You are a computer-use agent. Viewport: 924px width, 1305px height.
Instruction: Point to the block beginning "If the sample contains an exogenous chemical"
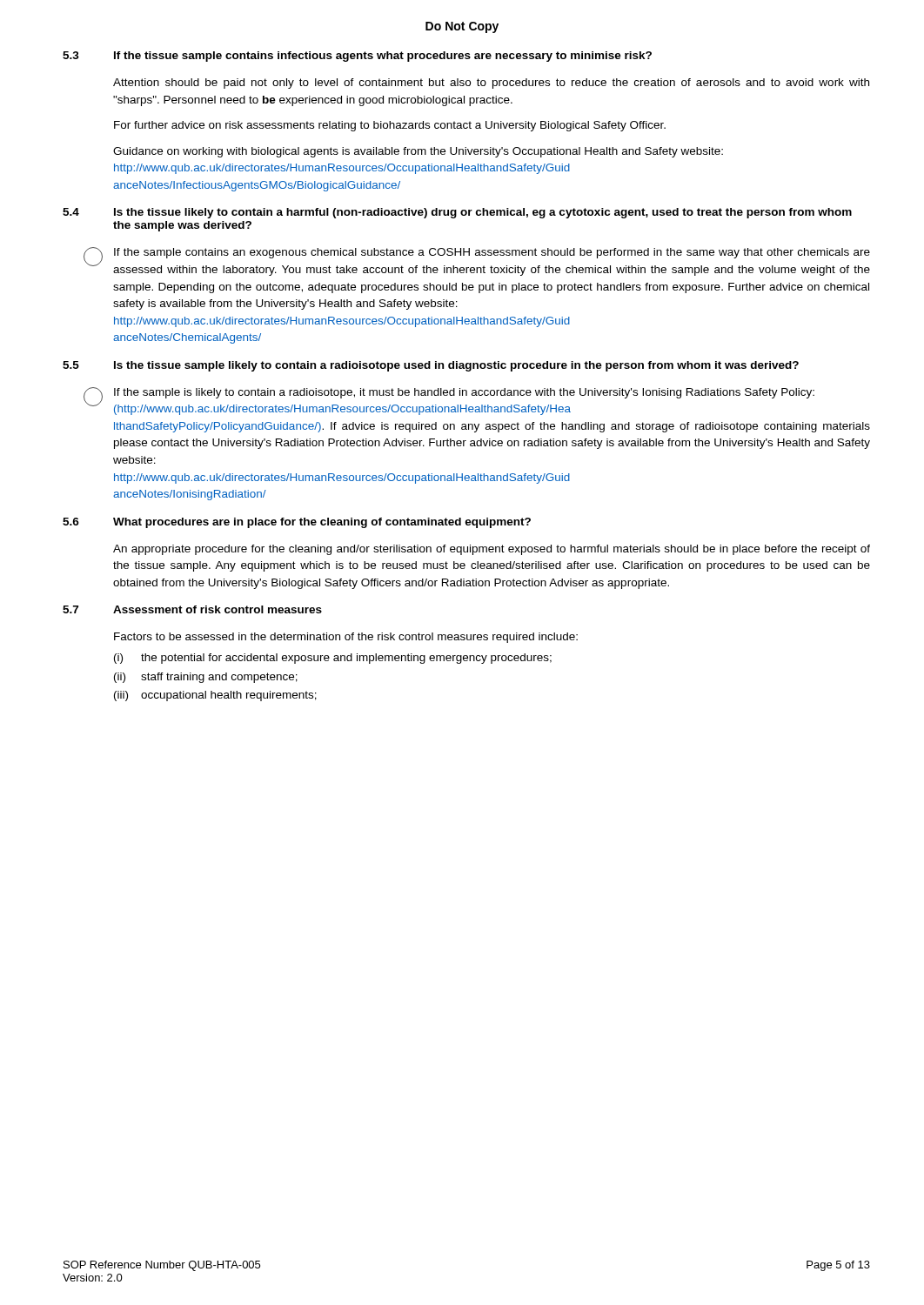492,295
